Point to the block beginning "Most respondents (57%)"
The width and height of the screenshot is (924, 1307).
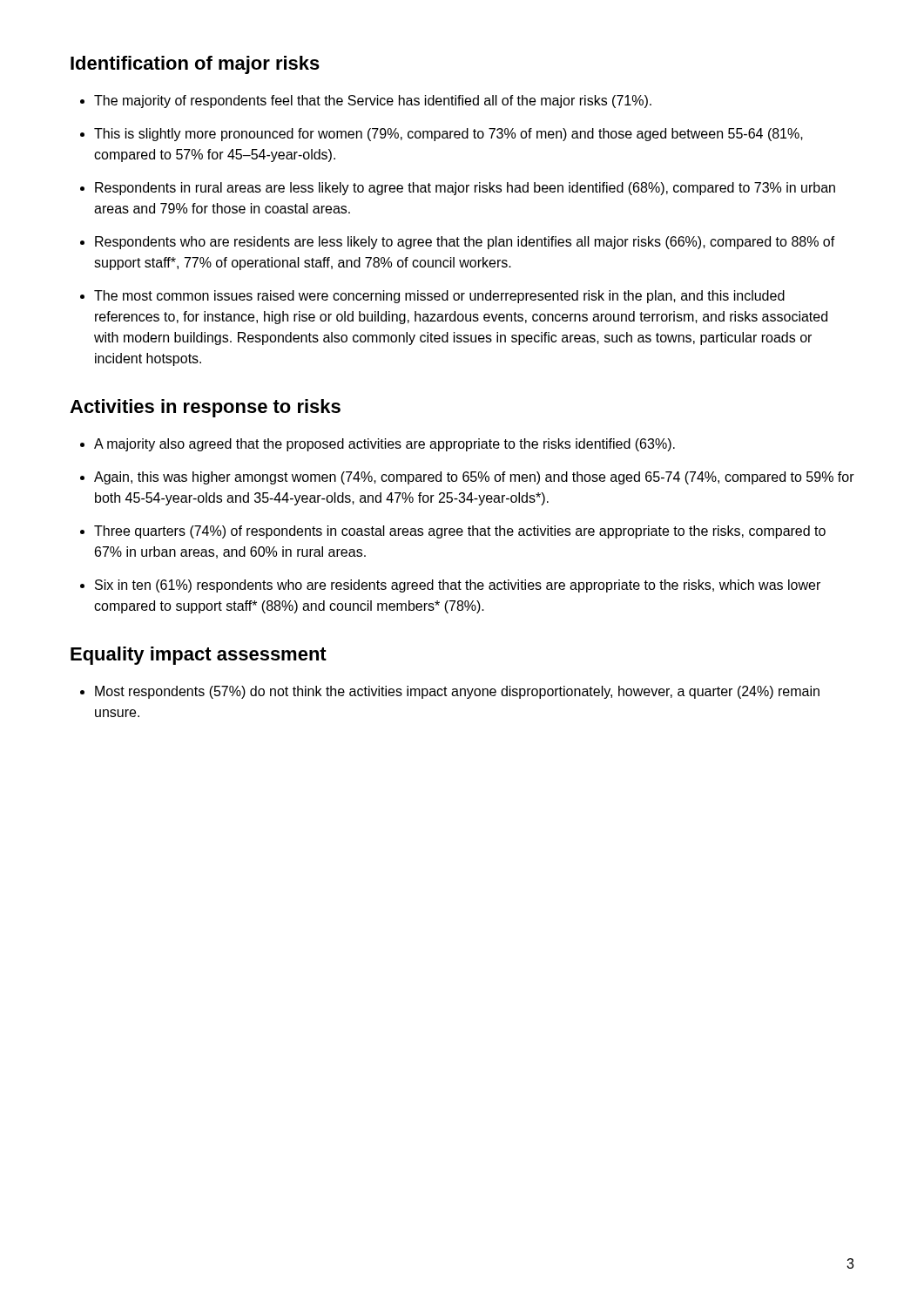click(457, 702)
